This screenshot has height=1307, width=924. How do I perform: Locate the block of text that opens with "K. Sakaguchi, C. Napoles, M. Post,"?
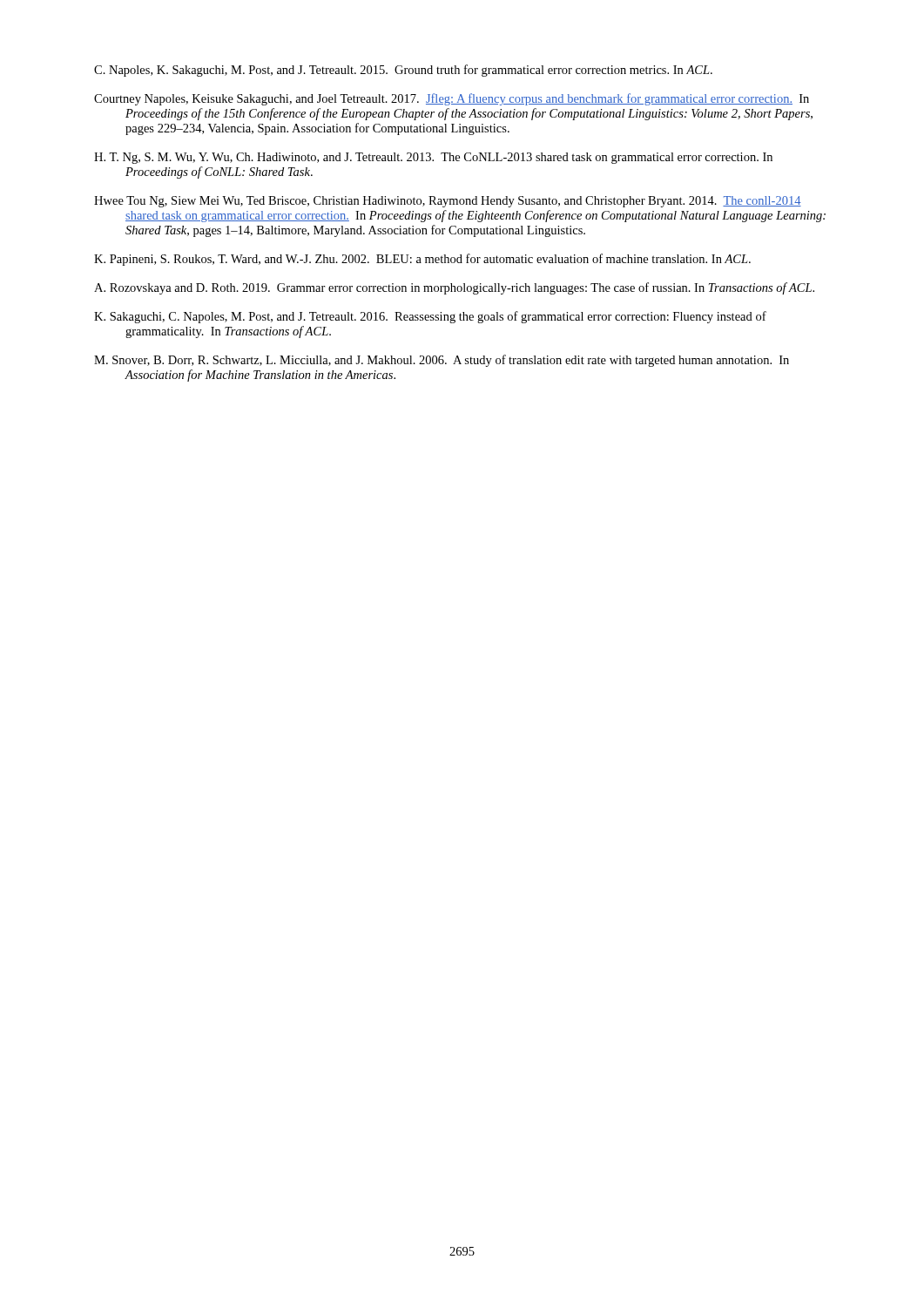(x=430, y=324)
